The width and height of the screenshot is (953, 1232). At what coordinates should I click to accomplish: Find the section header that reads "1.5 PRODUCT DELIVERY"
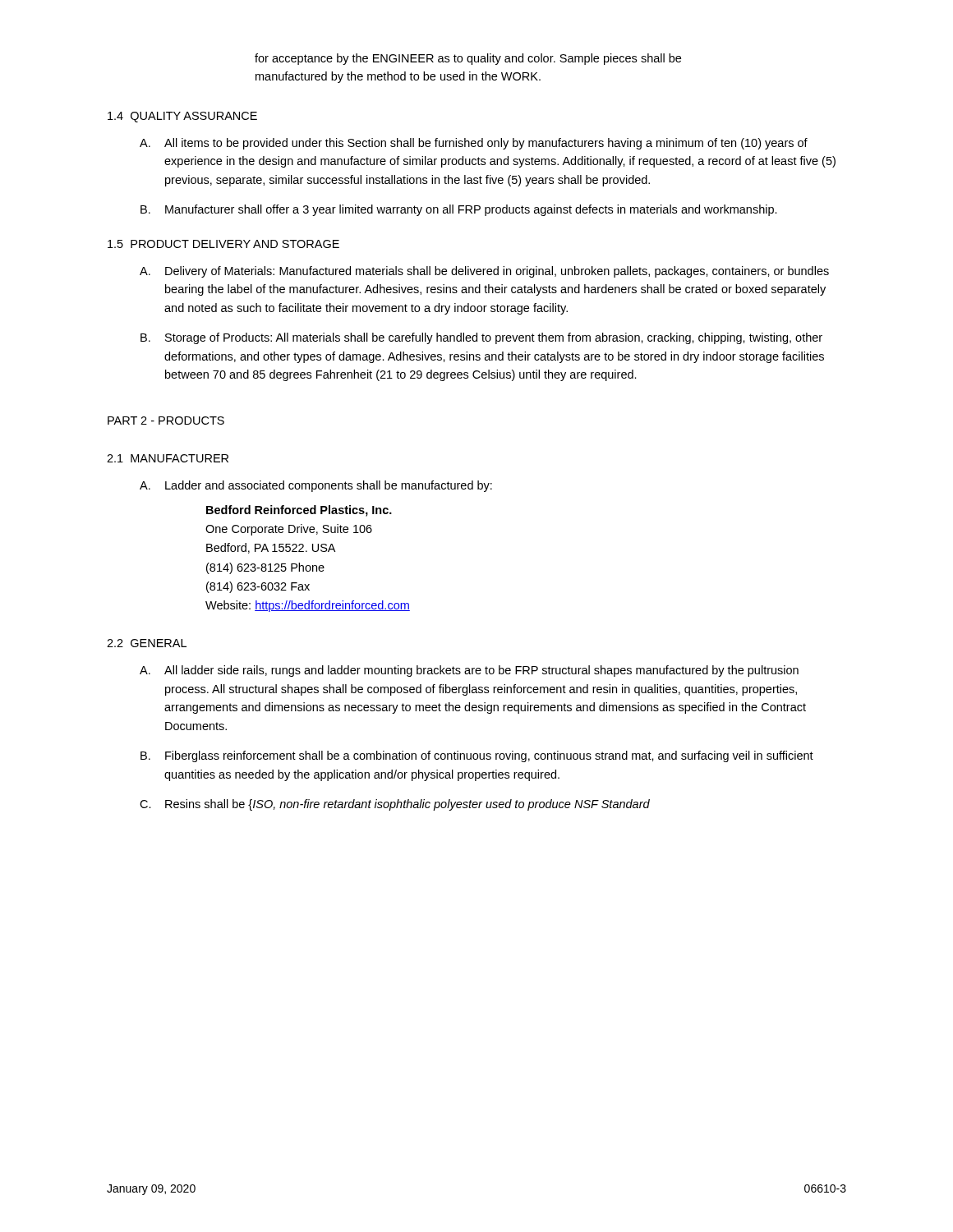223,244
